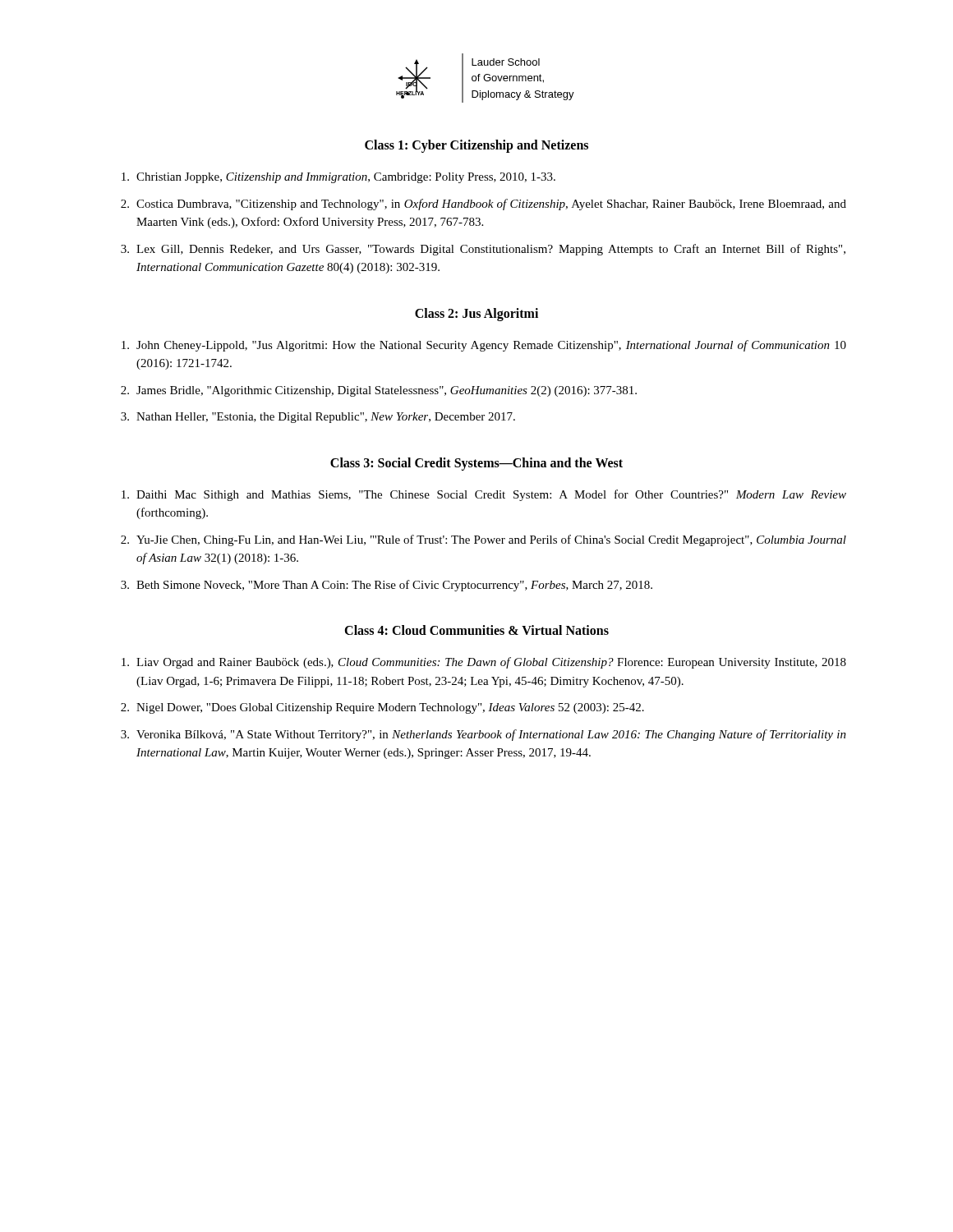The width and height of the screenshot is (953, 1232).
Task: Select the list item that says "3. Lex Gill, Dennis"
Action: (476, 258)
